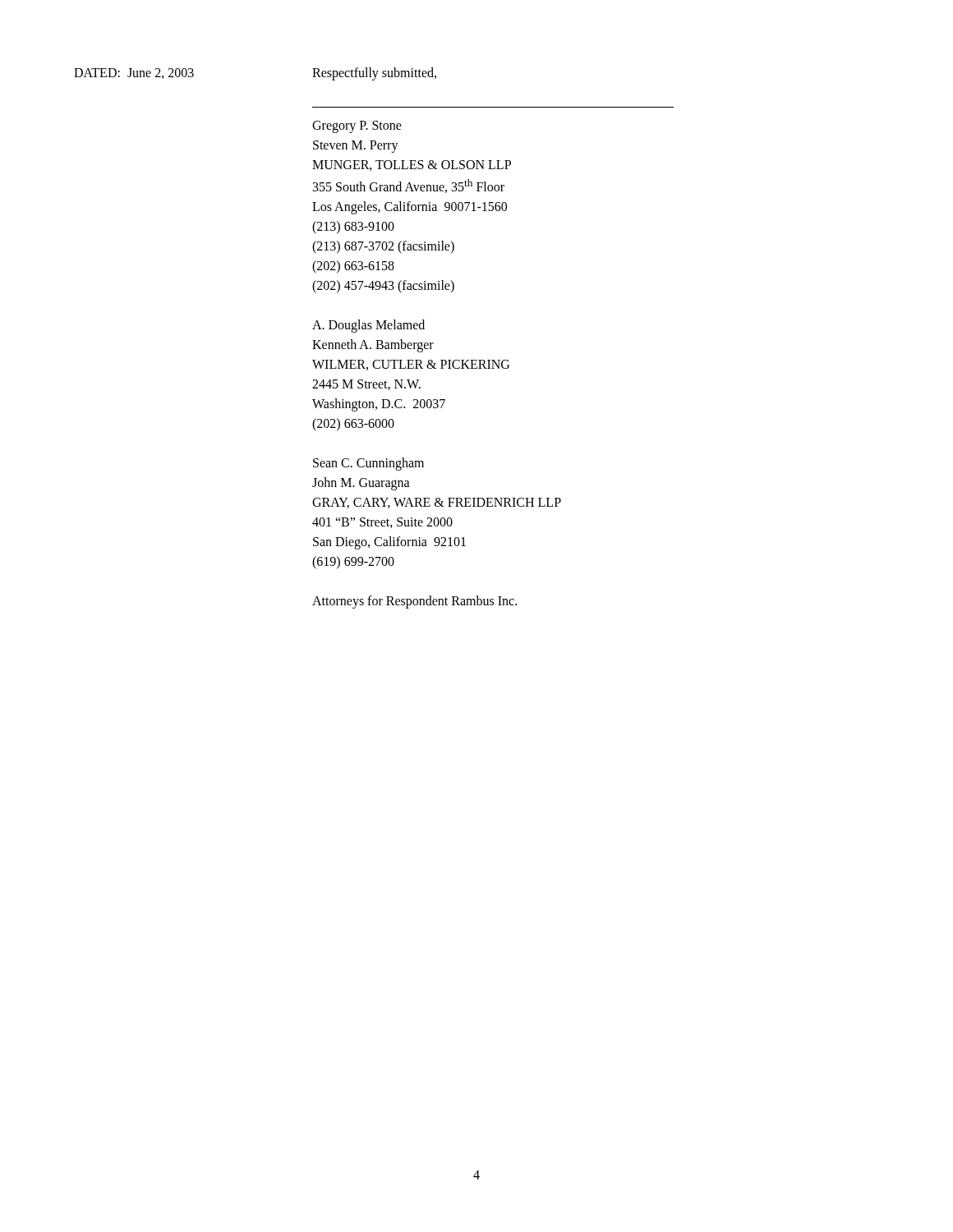Image resolution: width=953 pixels, height=1232 pixels.
Task: Find the text that says "Respectfully submitted,"
Action: point(375,73)
